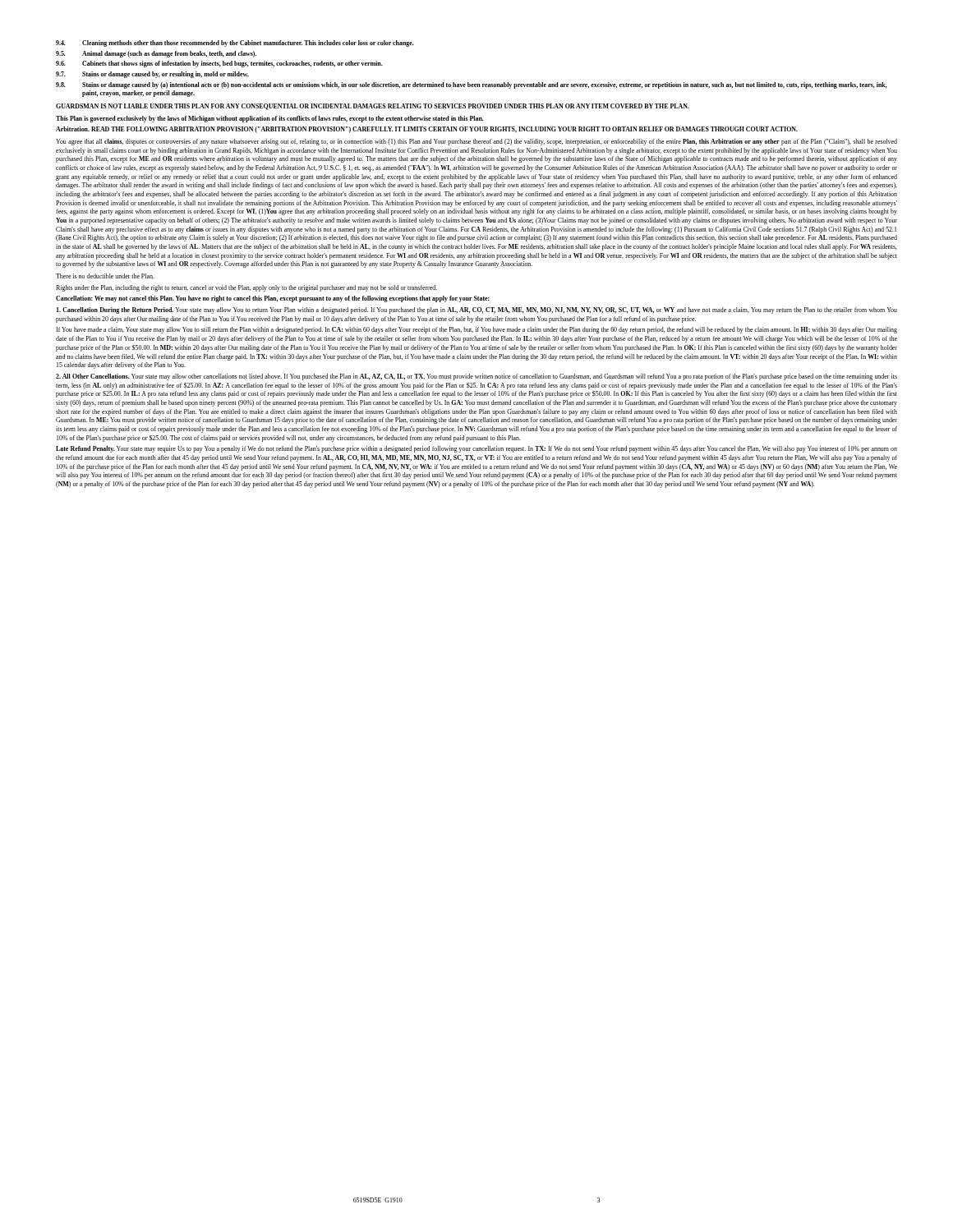Select the text block starting "This Plan is governed exclusively by"
Viewport: 953px width, 1232px height.
tap(476, 125)
